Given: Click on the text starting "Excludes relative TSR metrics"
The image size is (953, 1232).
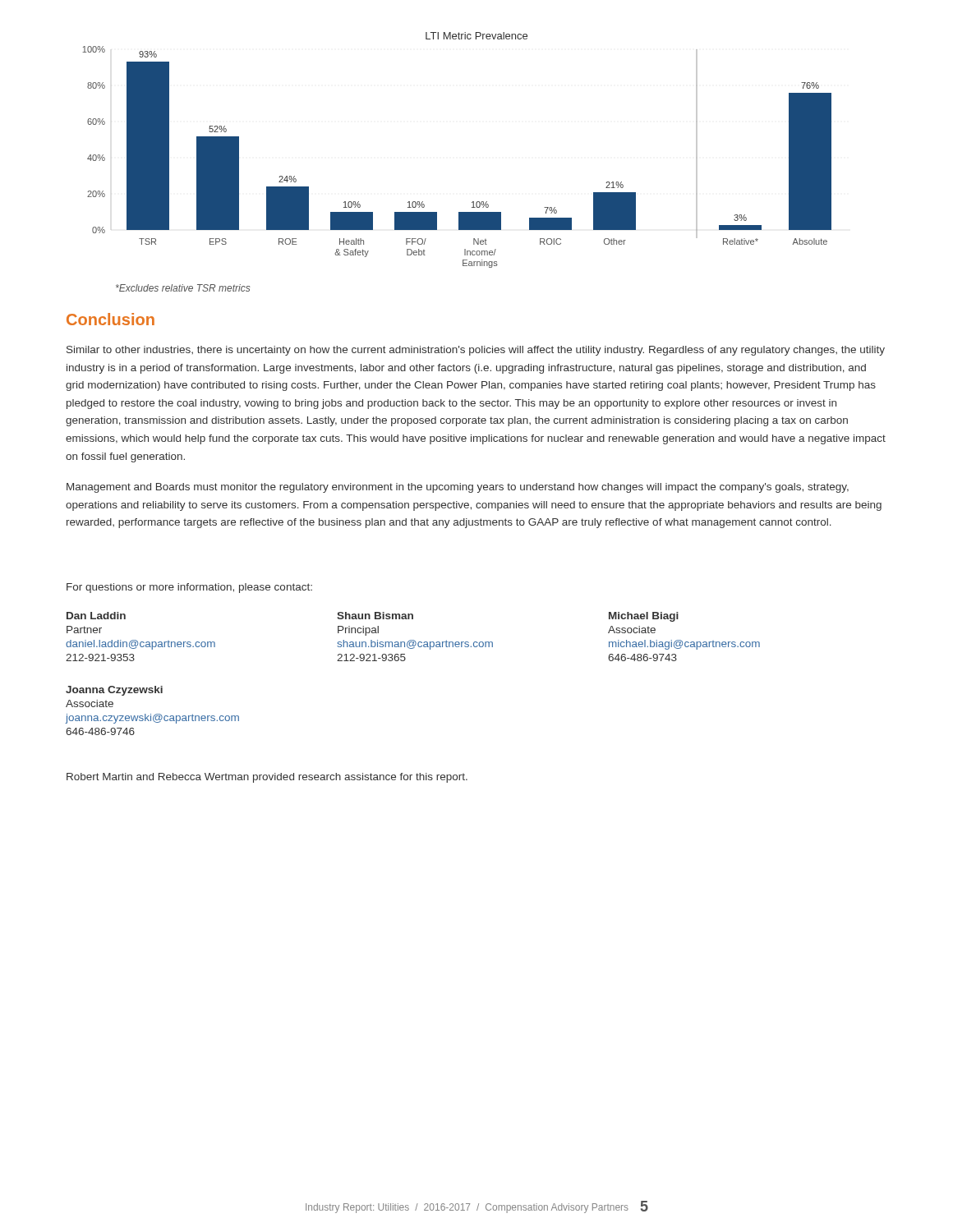Looking at the screenshot, I should 183,288.
